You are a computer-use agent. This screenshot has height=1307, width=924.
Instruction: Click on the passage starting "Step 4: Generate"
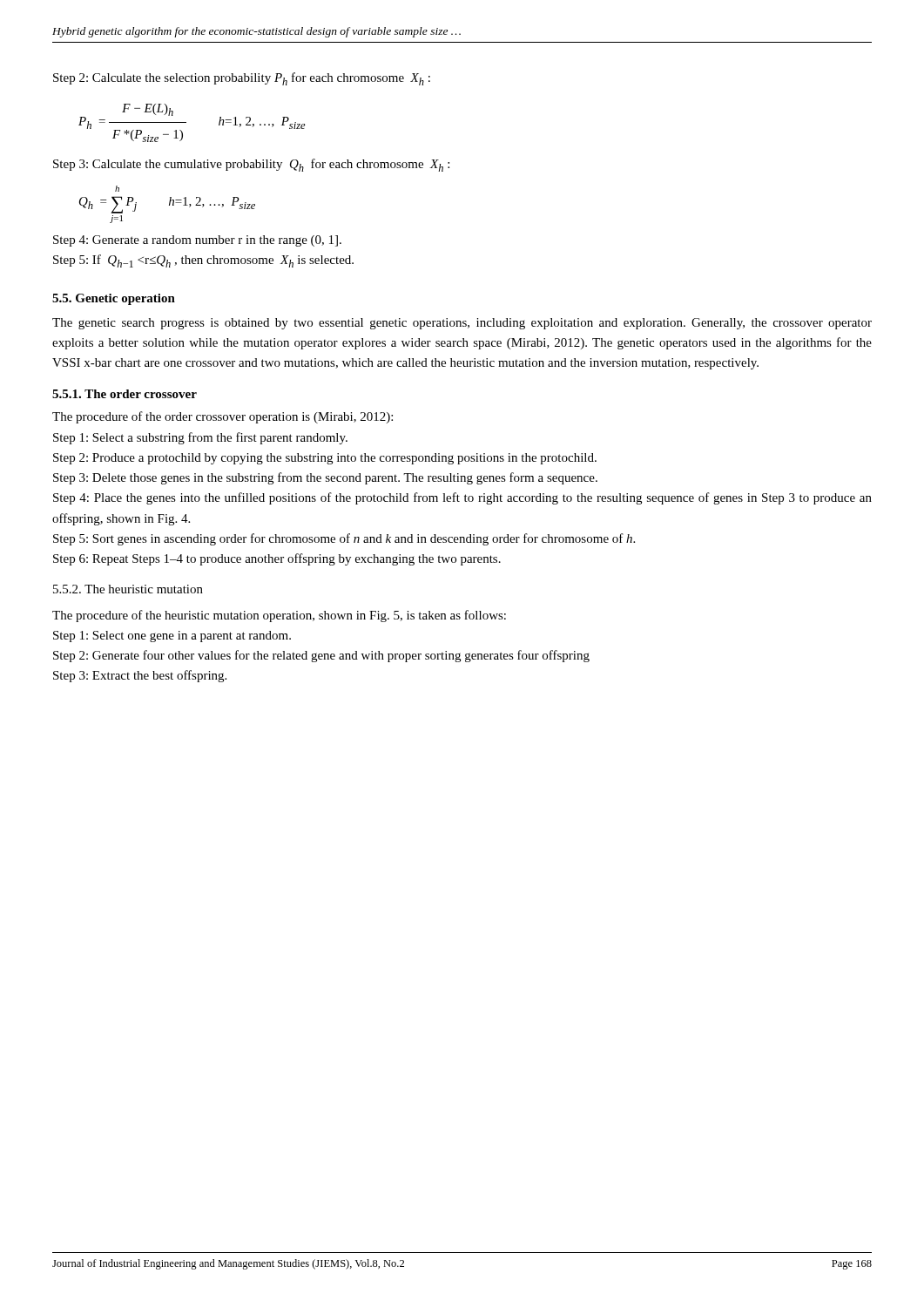click(197, 240)
